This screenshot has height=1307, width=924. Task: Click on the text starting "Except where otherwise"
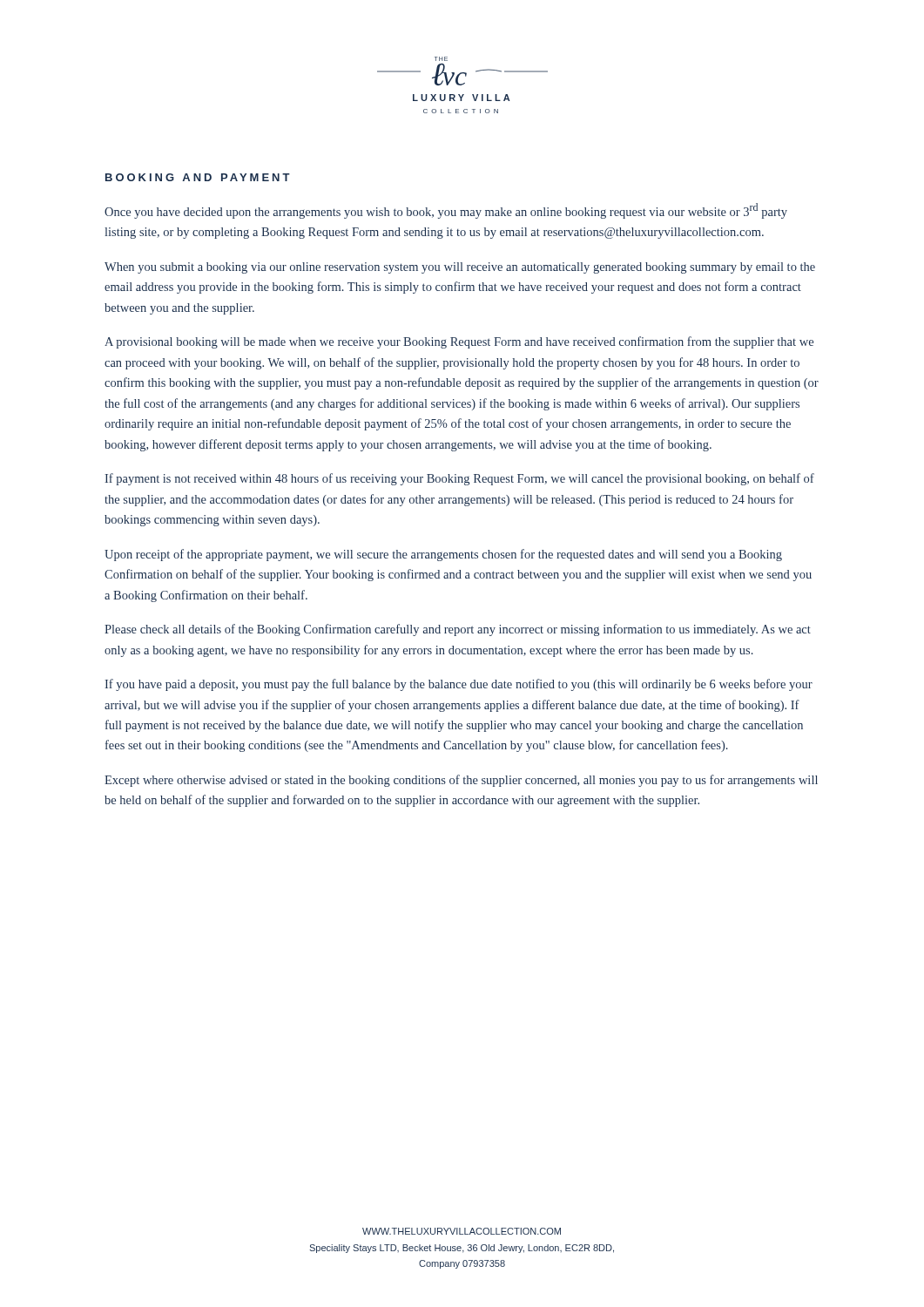[x=461, y=790]
